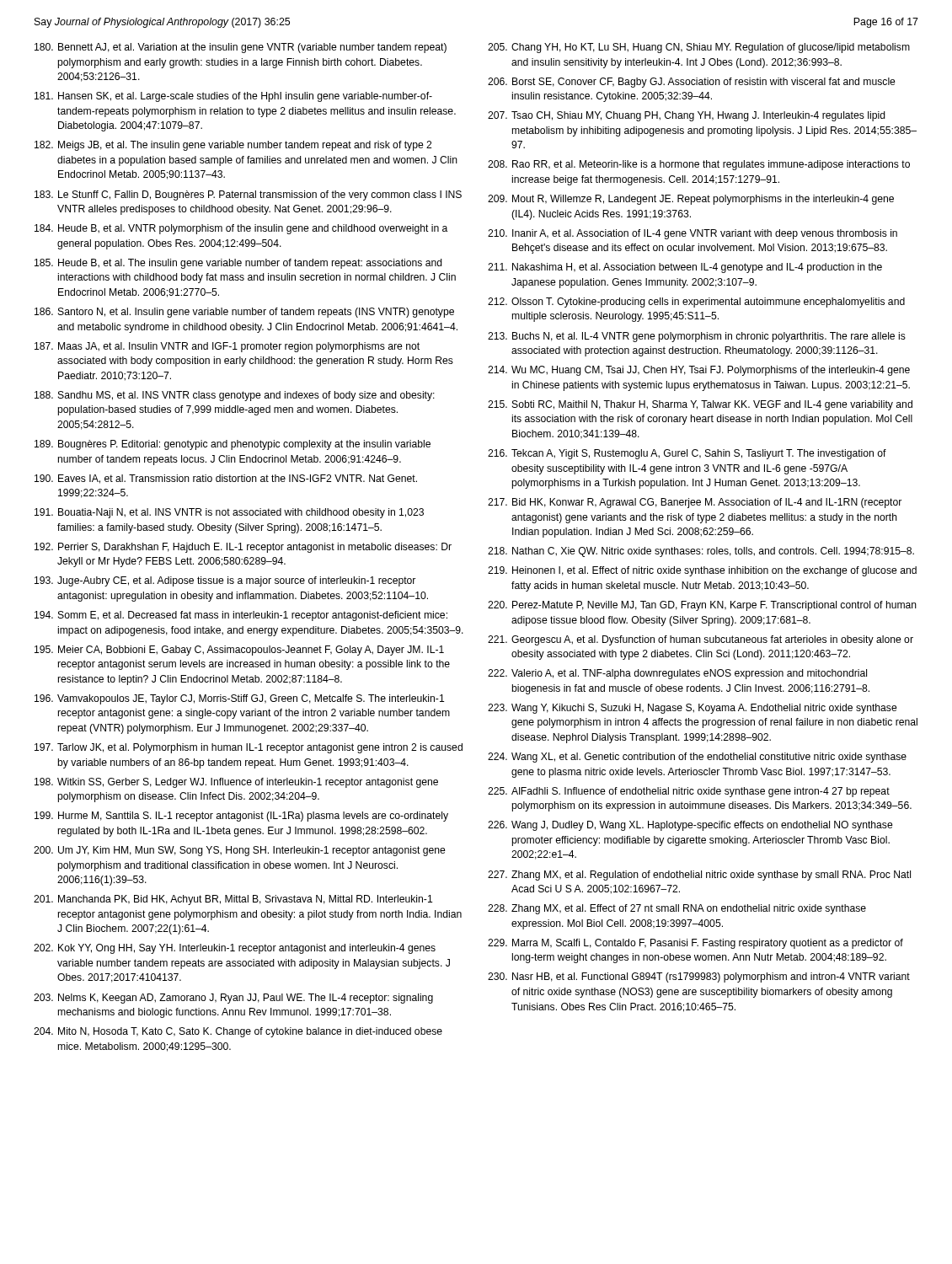
Task: Where is the passage that starts "205. Chang YH, Ho KT, Lu SH,"?
Action: click(x=703, y=55)
